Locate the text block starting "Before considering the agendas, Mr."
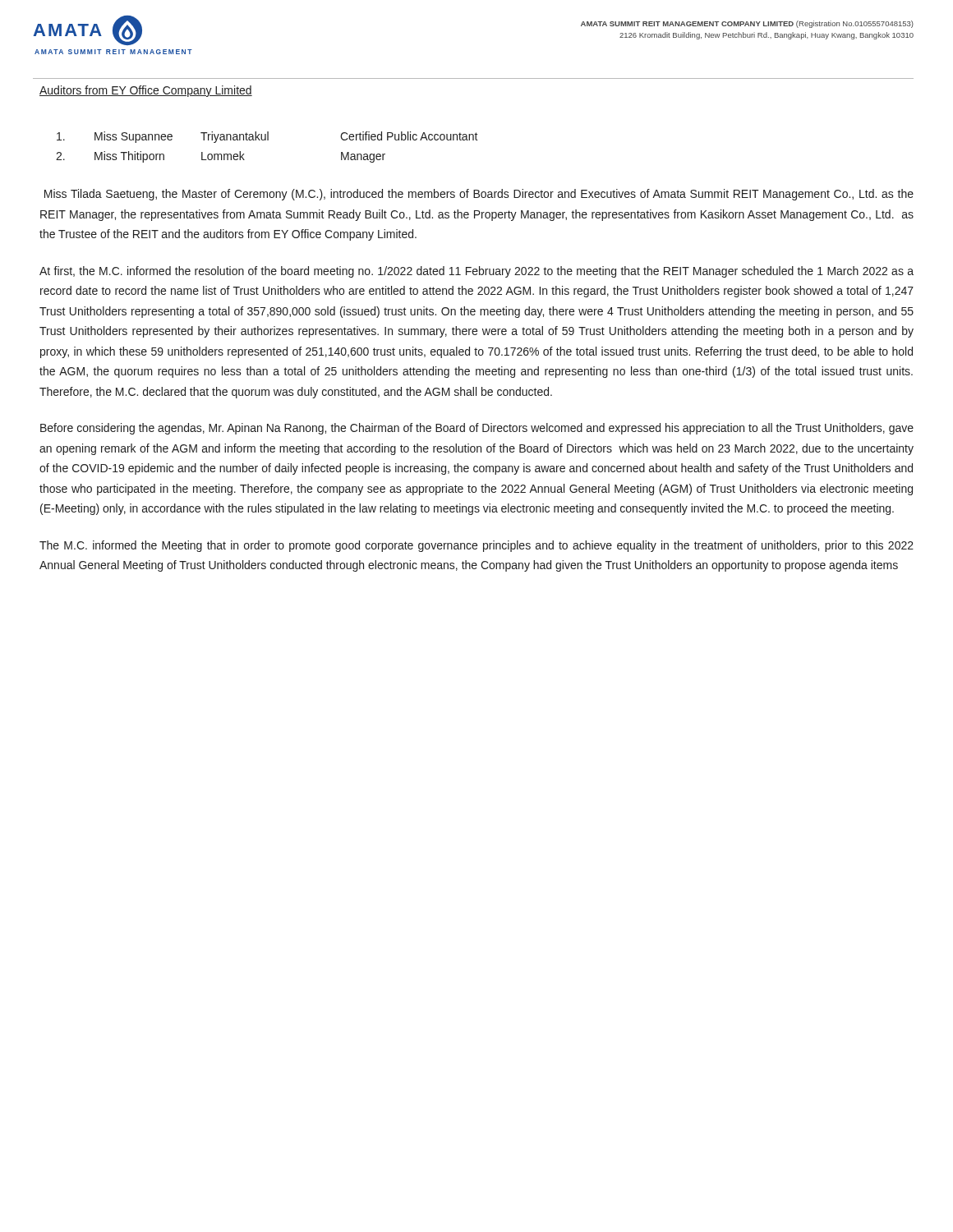 [x=476, y=468]
